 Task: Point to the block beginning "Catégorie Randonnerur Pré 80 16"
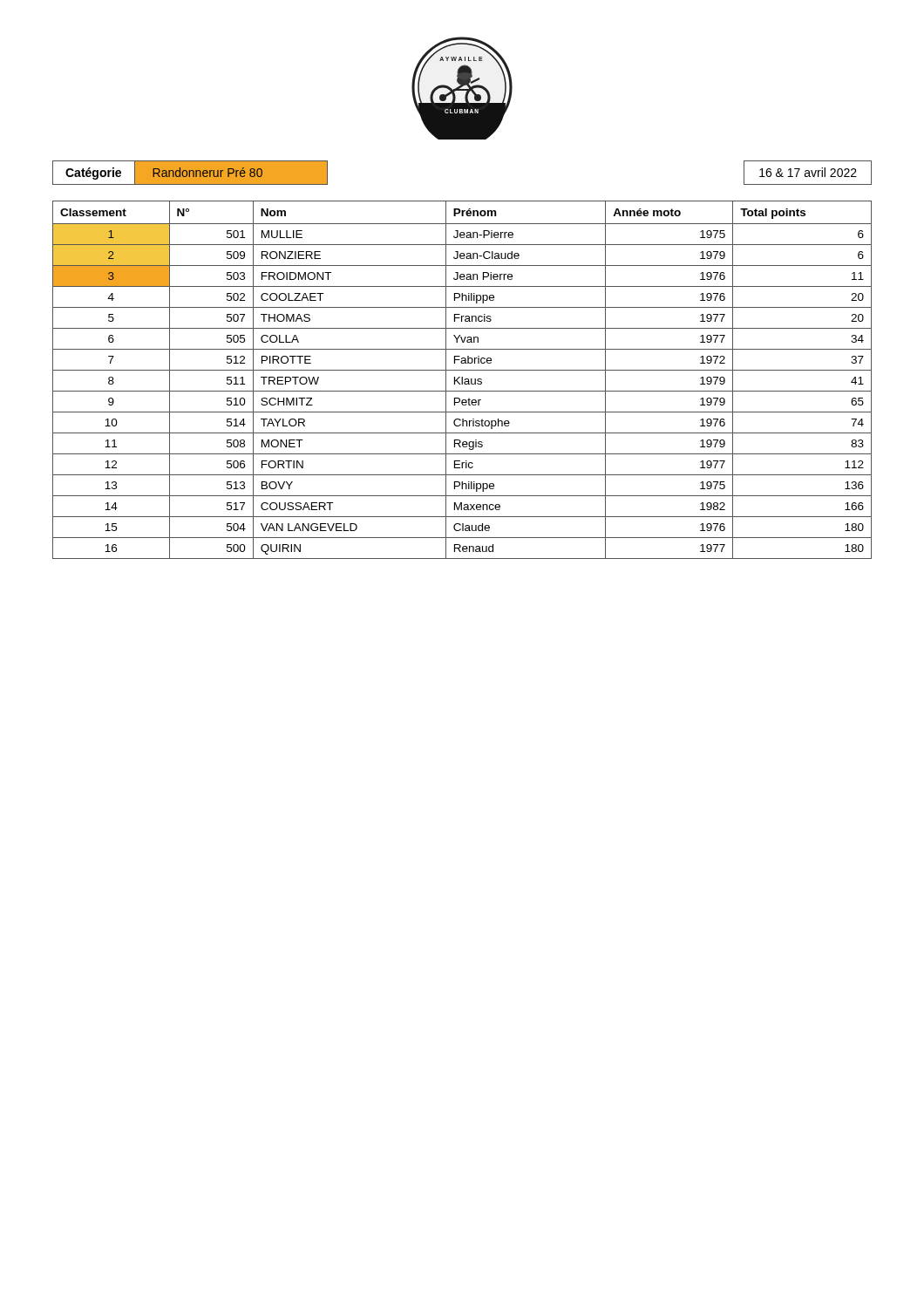(190, 172)
